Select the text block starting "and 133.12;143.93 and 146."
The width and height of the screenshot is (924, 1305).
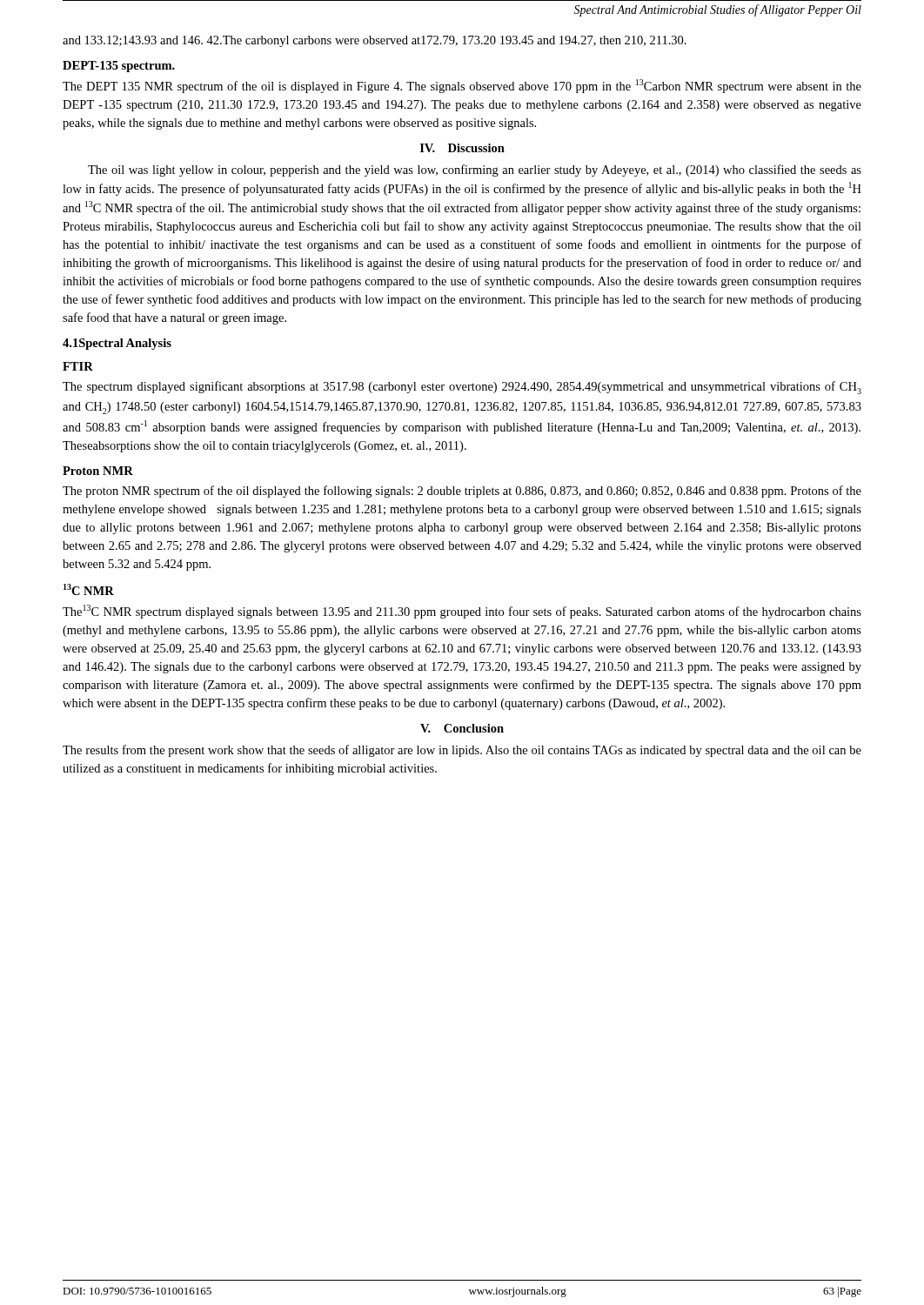[462, 40]
